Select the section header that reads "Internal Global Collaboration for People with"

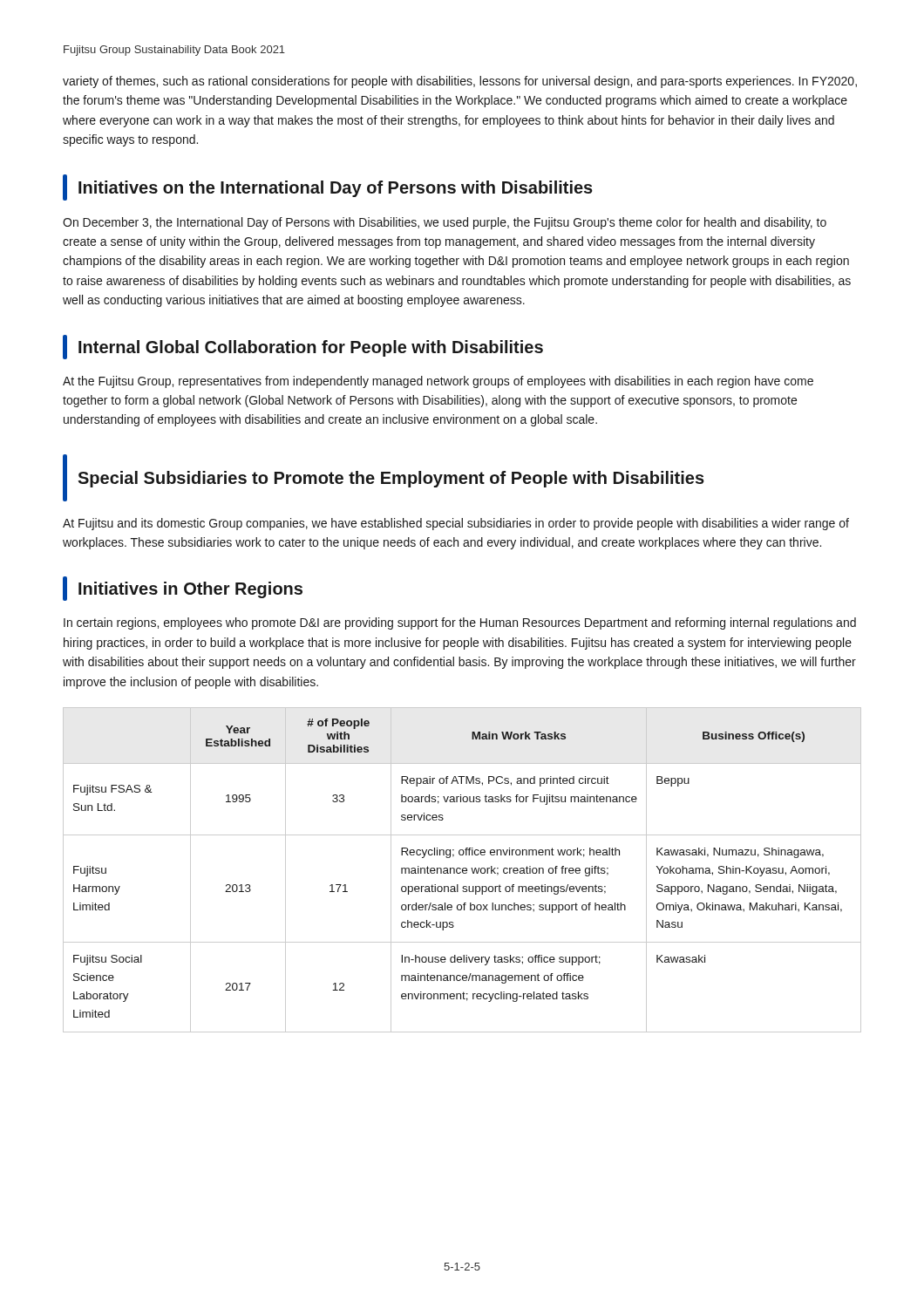tap(303, 347)
